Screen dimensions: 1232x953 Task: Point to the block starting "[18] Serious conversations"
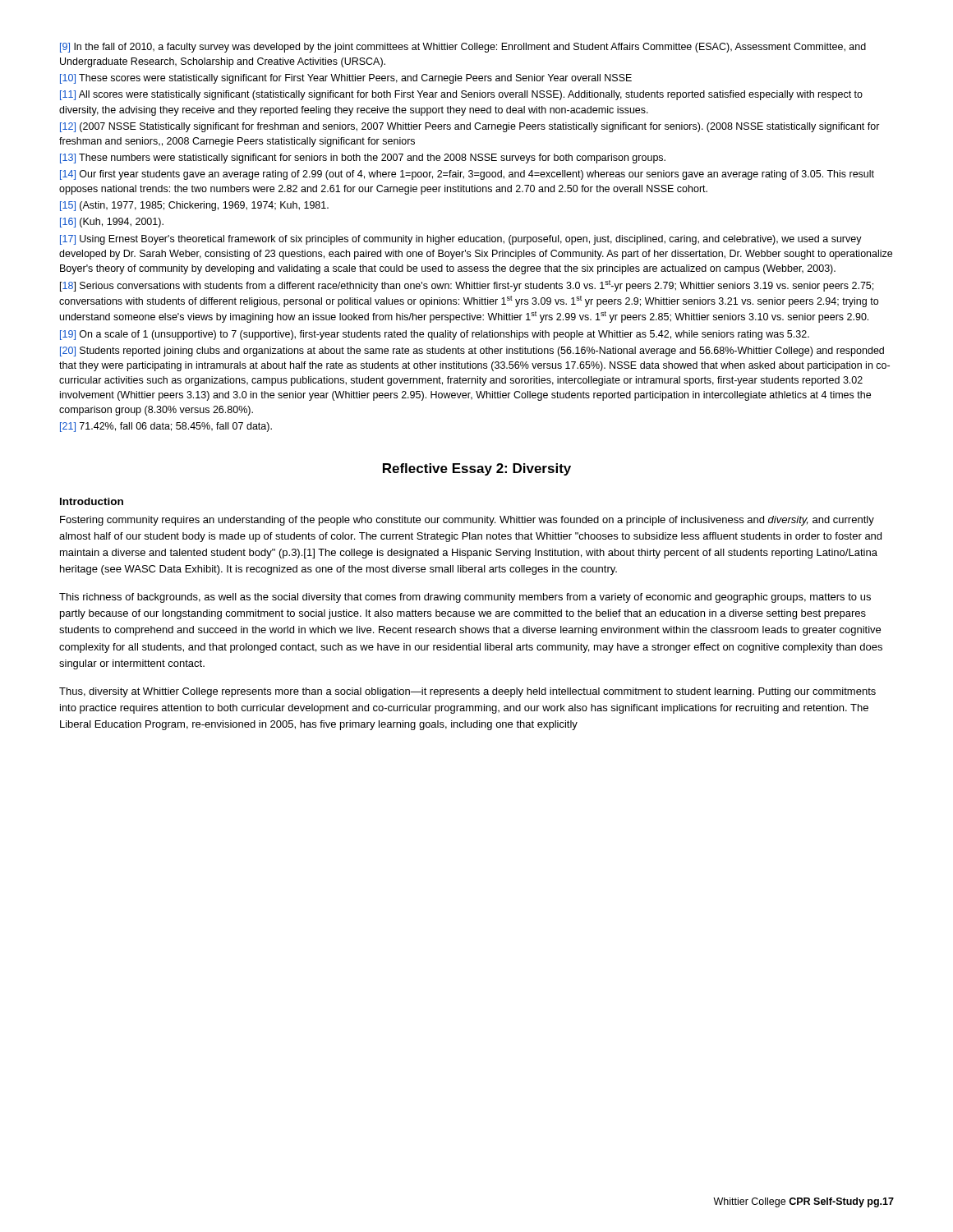tap(469, 301)
